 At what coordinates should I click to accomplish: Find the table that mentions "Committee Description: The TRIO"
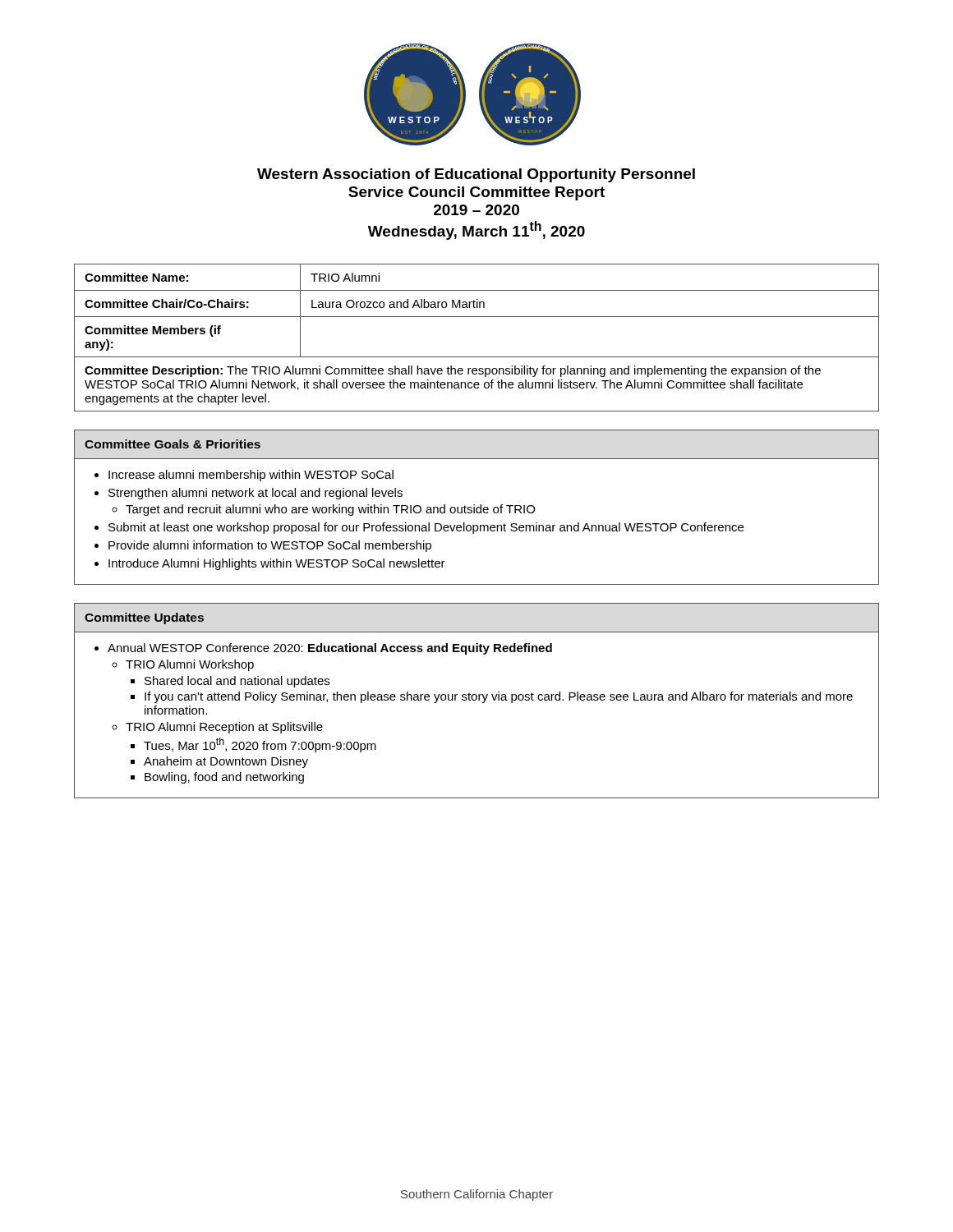click(x=476, y=338)
